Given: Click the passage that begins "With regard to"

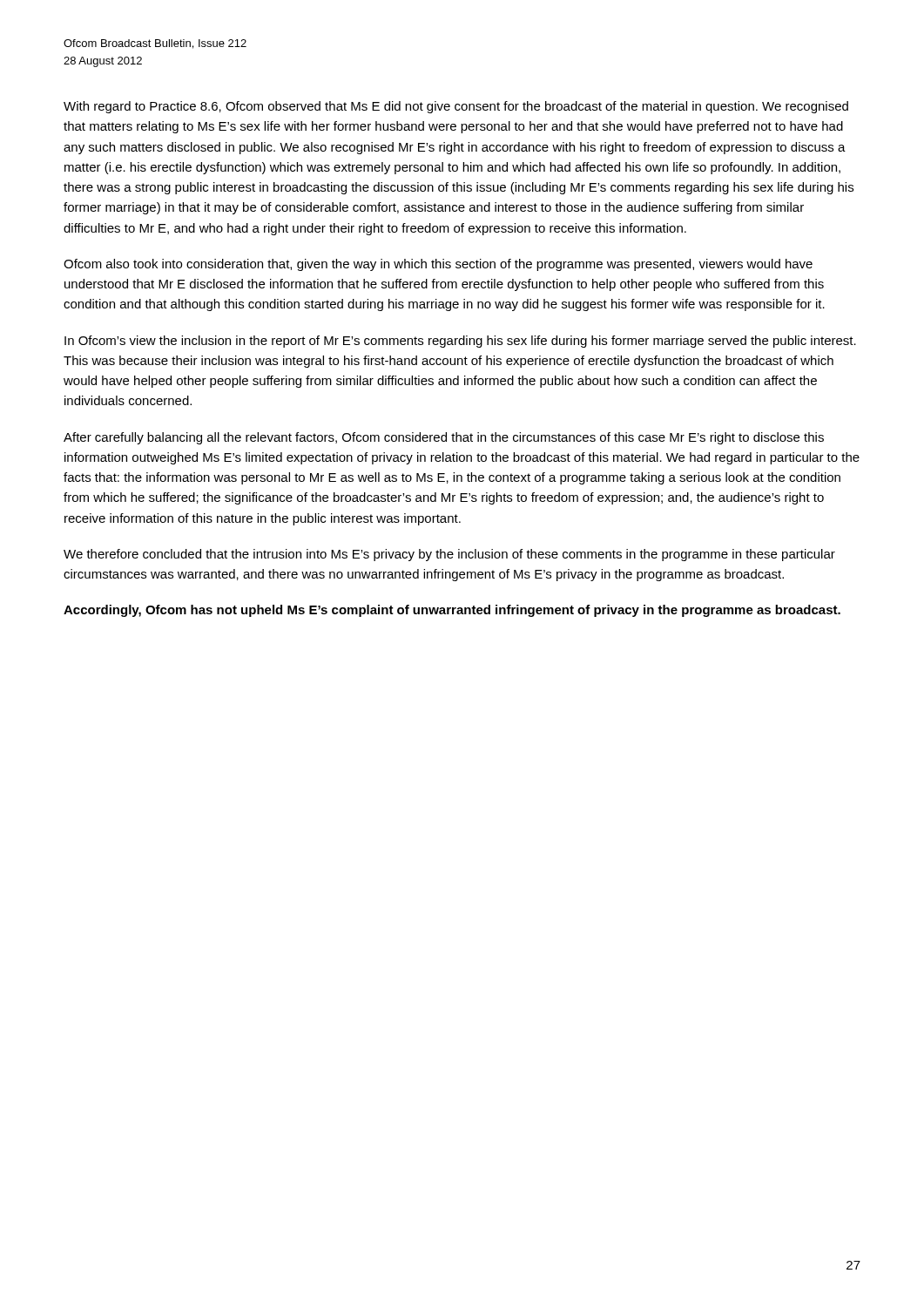Looking at the screenshot, I should pos(459,167).
